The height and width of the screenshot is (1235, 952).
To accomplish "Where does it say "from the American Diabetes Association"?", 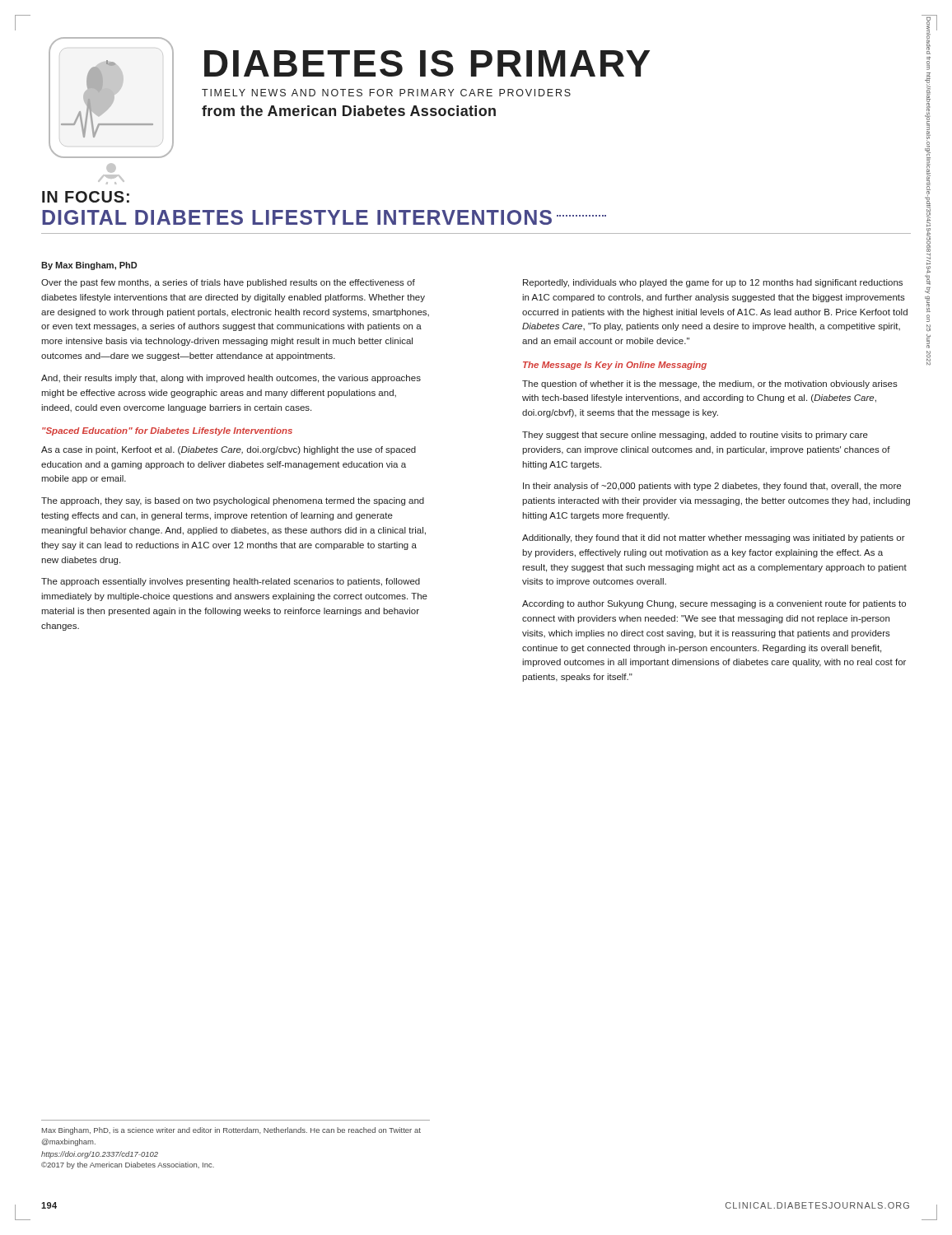I will point(349,111).
